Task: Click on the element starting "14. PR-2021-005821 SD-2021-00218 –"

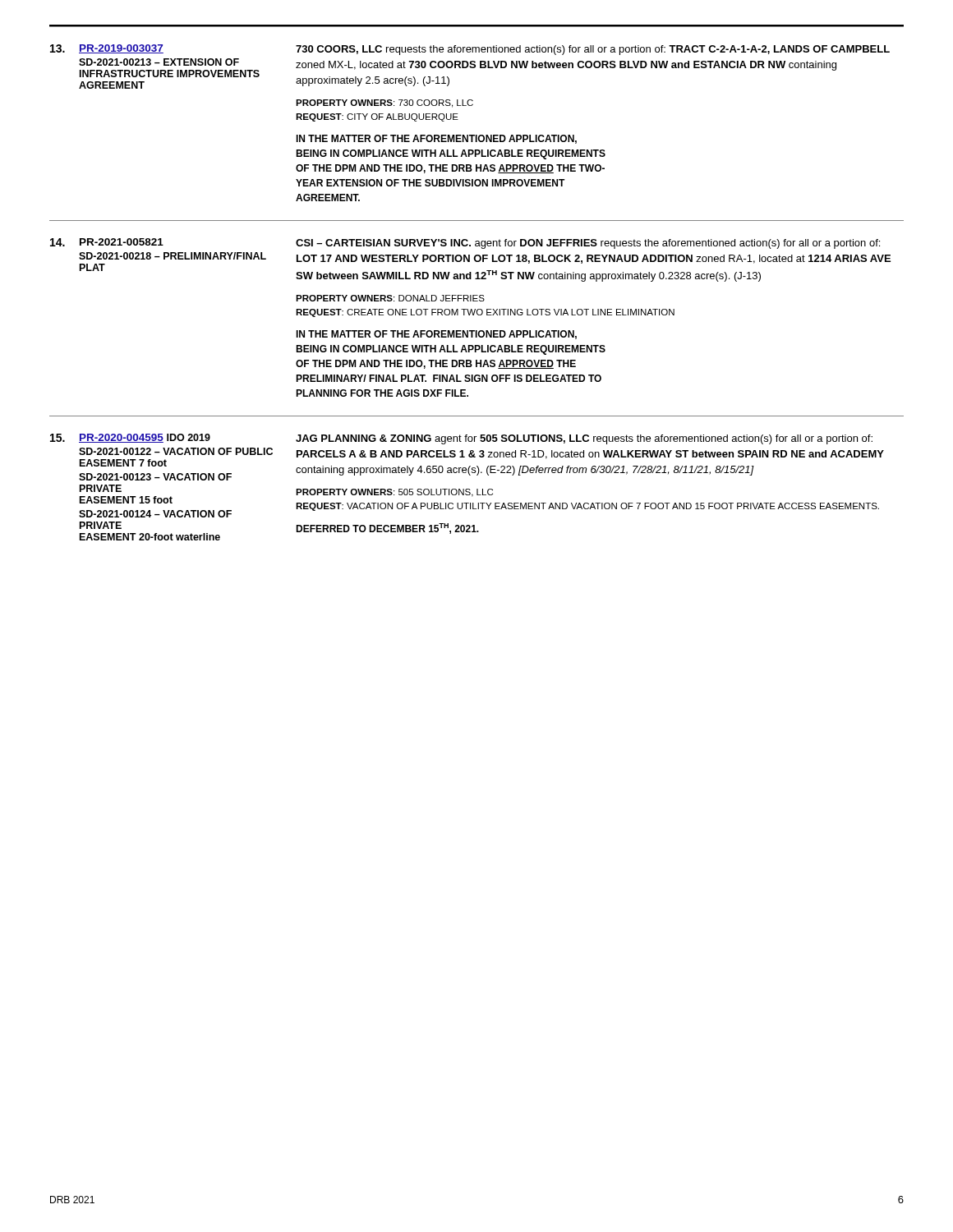Action: coord(476,318)
